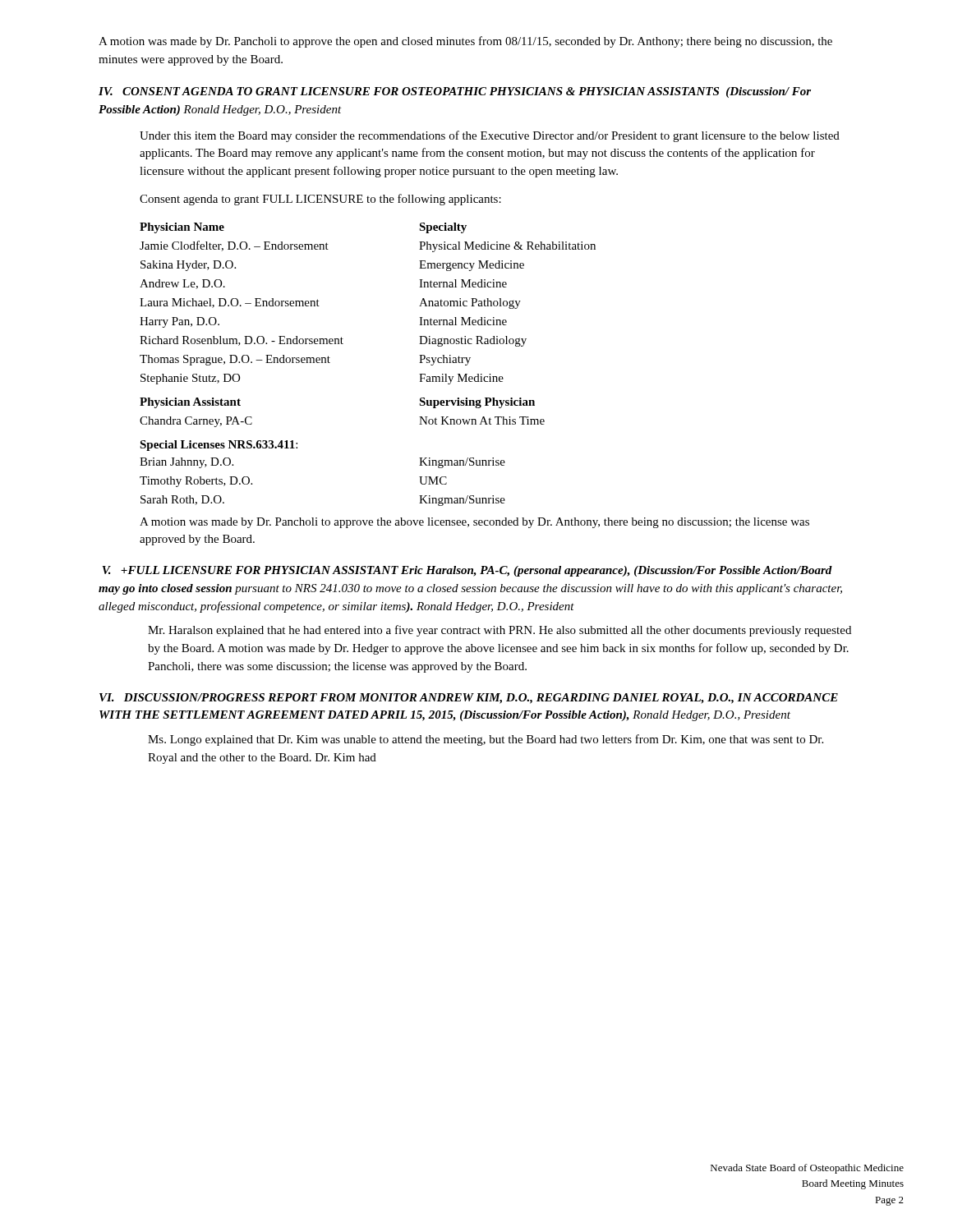Select the table that reads "Physician Assistant Supervising"
Screen dimensions: 1232x953
[497, 411]
